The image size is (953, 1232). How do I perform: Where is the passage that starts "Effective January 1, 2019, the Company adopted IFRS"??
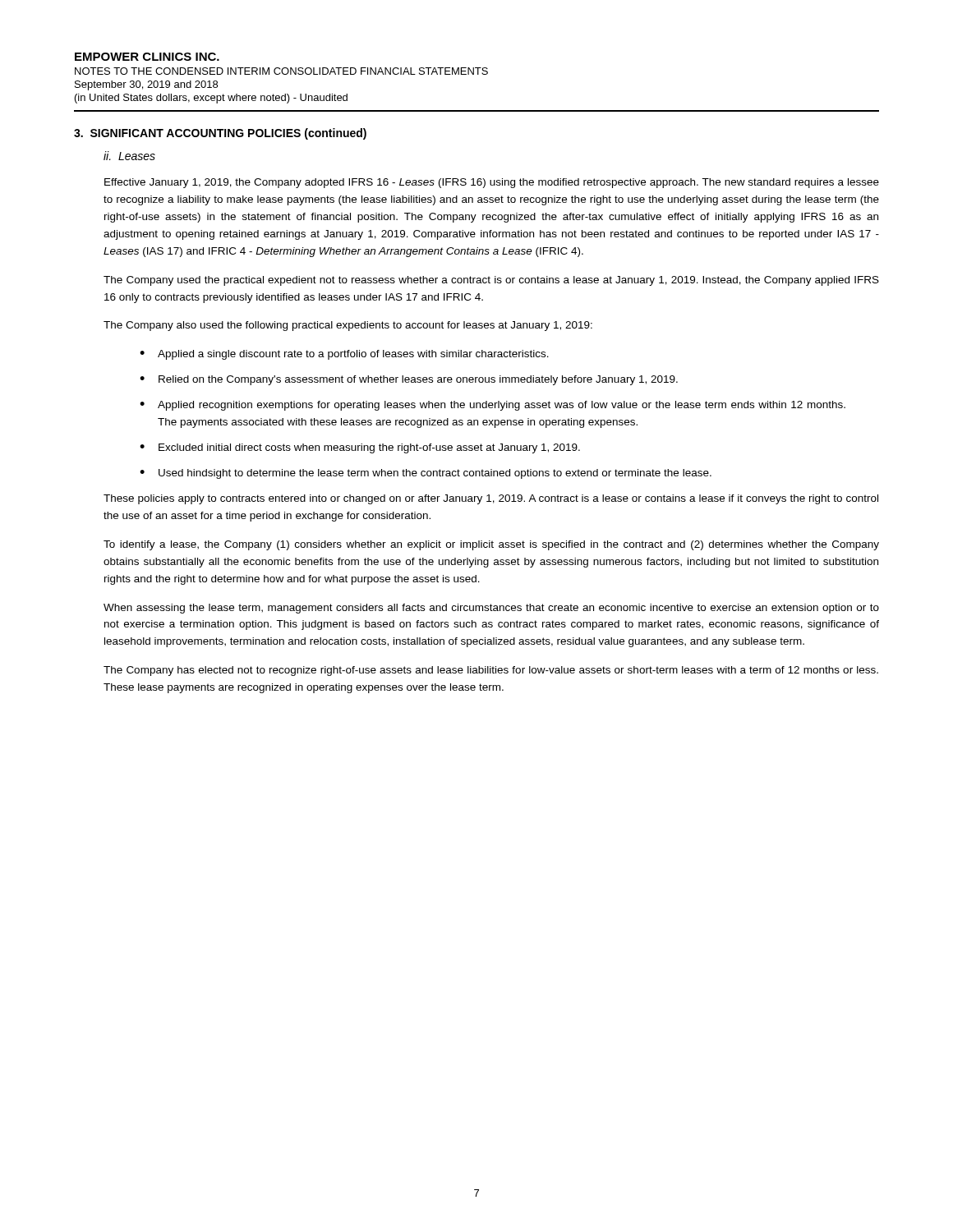[x=491, y=216]
